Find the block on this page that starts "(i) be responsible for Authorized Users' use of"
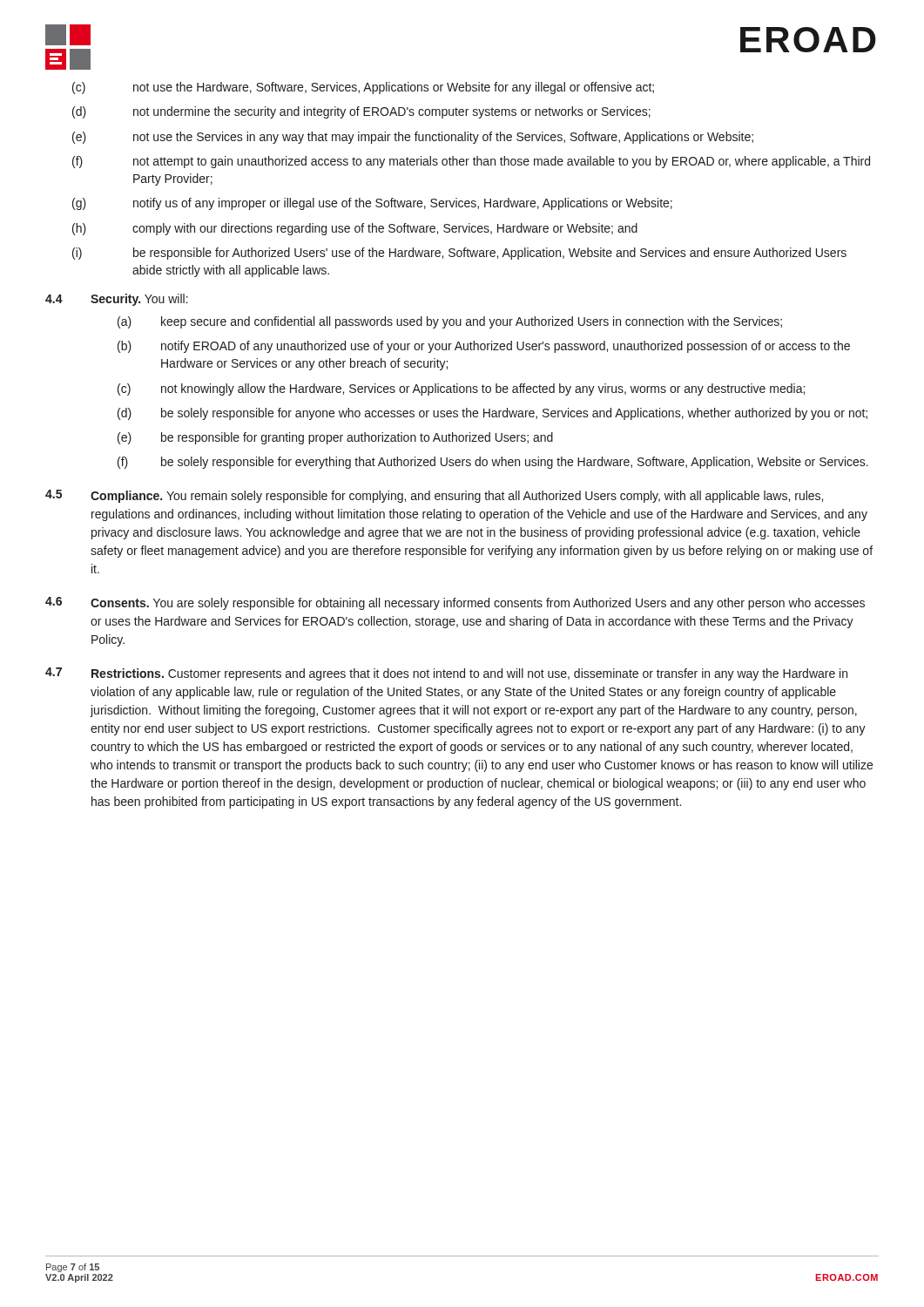 [x=462, y=262]
